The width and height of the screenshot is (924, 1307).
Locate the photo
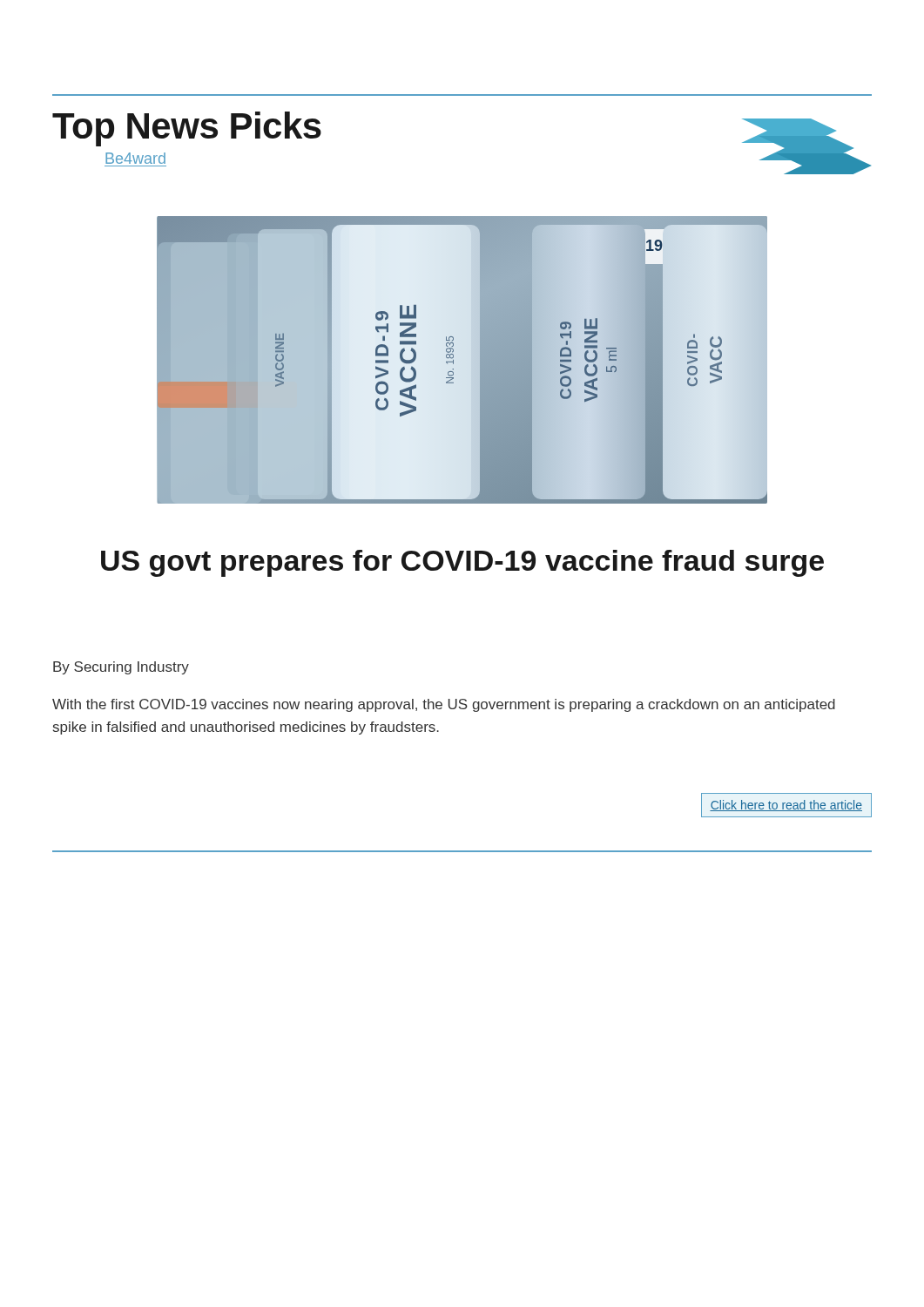click(462, 360)
